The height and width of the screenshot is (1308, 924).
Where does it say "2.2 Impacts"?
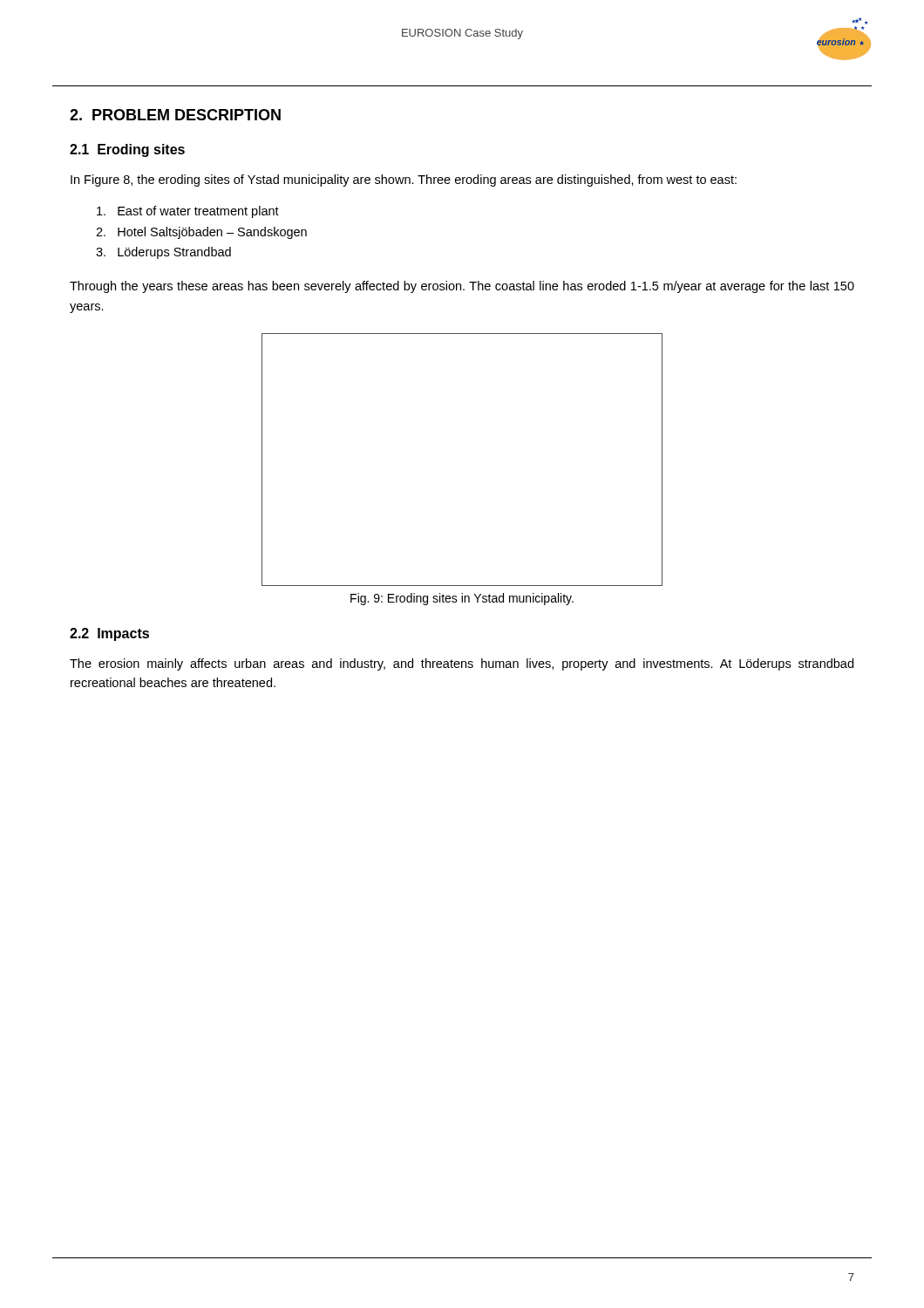(110, 633)
